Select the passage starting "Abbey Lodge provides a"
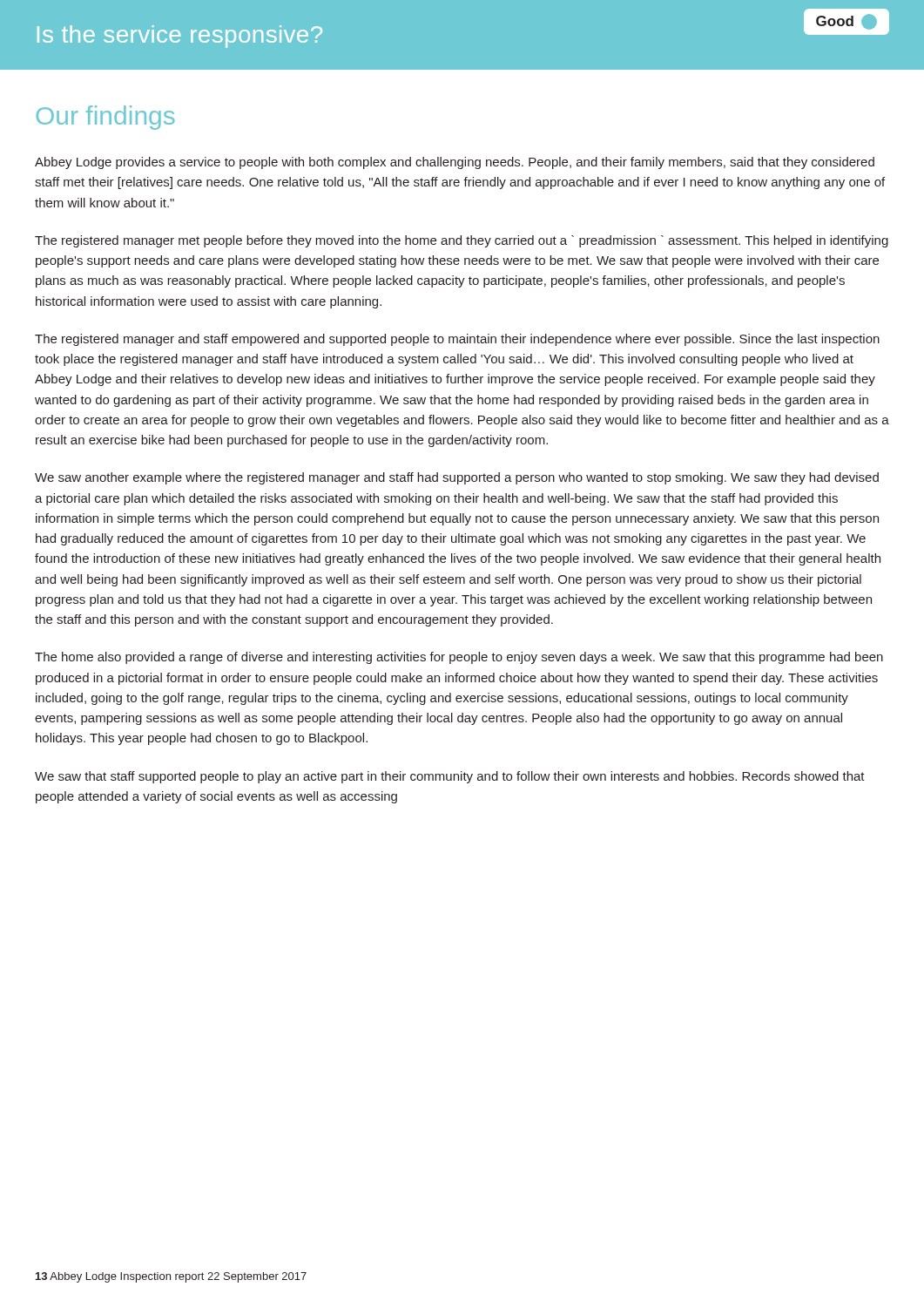Image resolution: width=924 pixels, height=1307 pixels. tap(460, 182)
